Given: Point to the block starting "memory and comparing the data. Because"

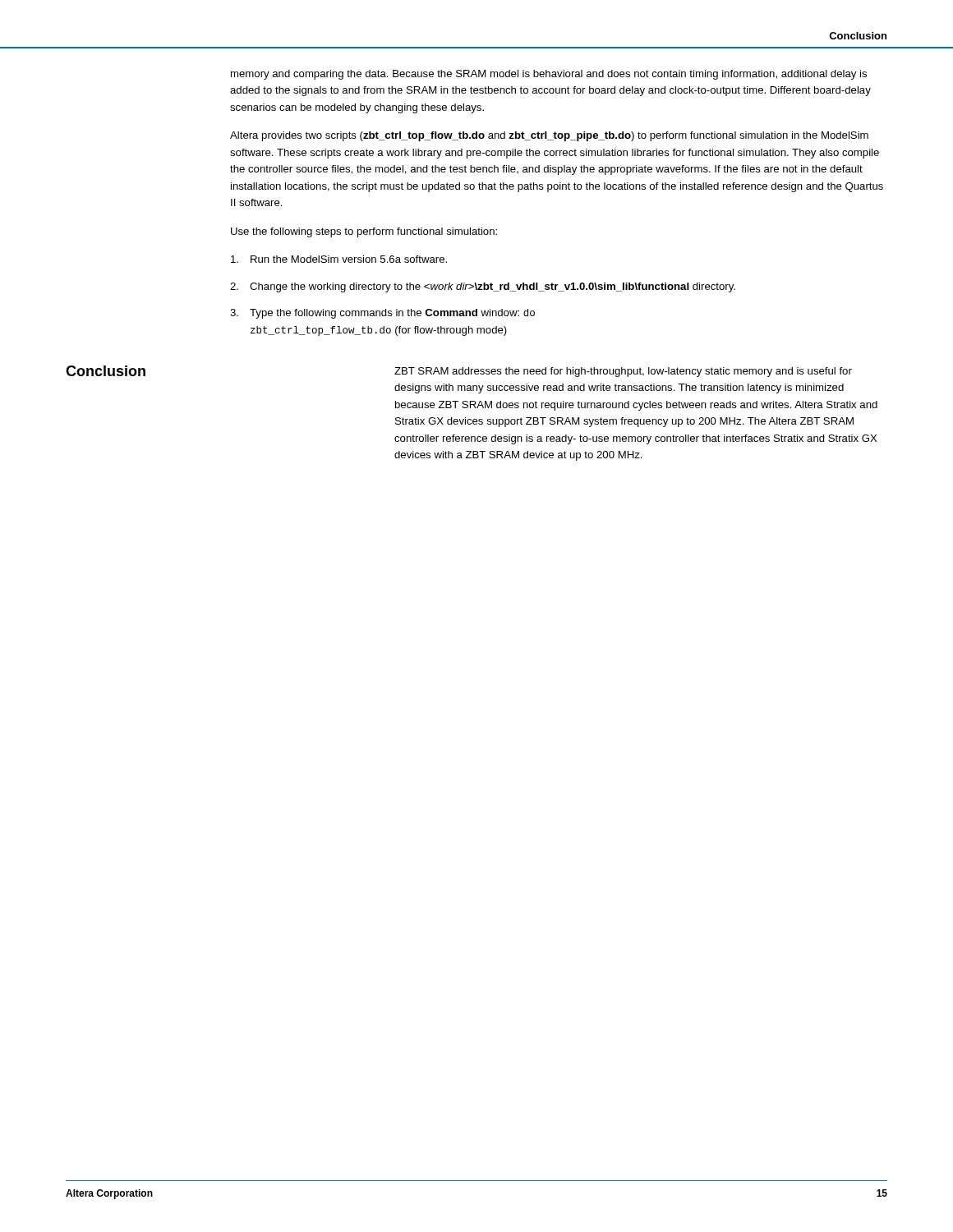Looking at the screenshot, I should 550,90.
